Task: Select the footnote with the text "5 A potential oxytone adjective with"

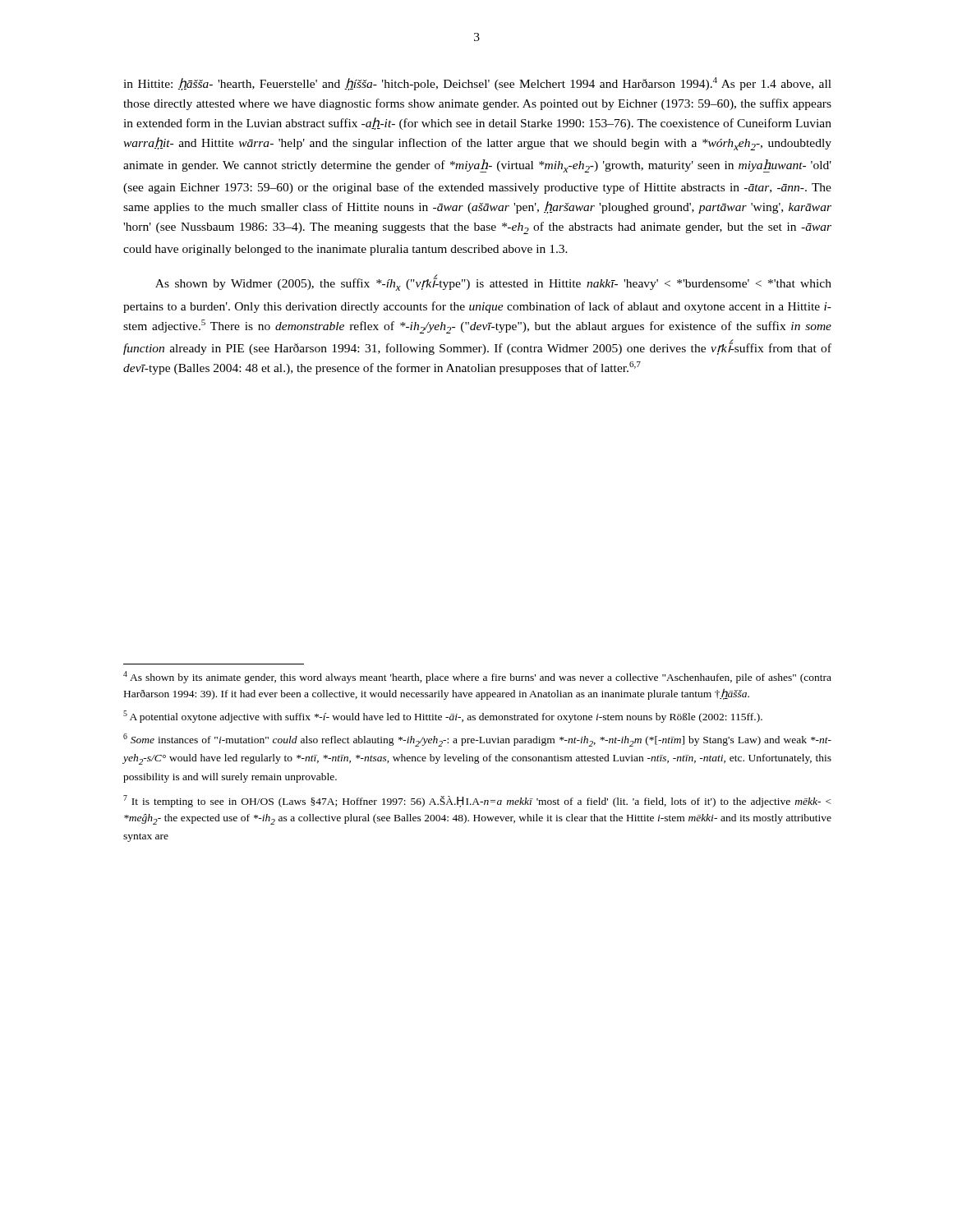Action: click(x=443, y=716)
